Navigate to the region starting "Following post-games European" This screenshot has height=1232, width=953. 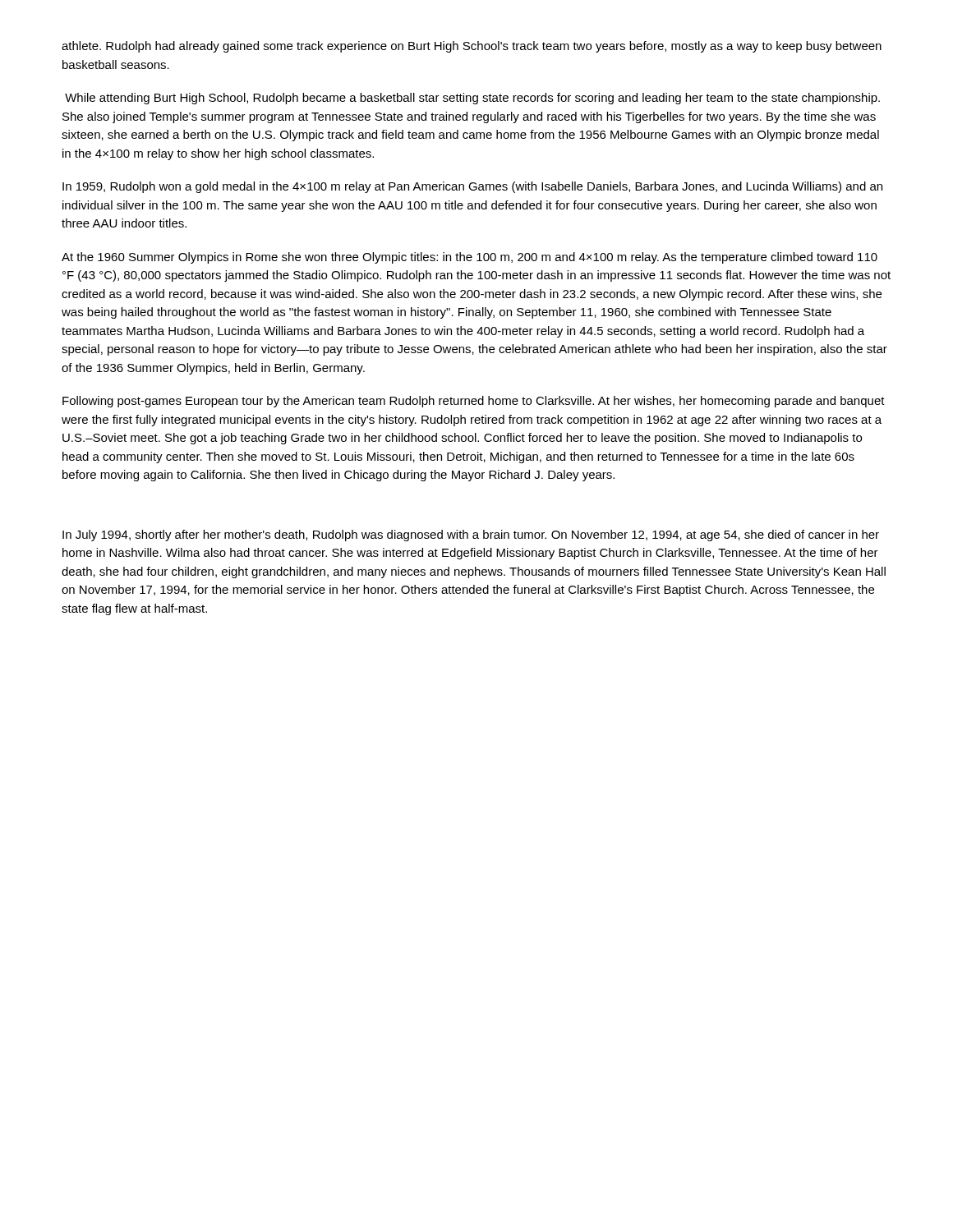473,437
